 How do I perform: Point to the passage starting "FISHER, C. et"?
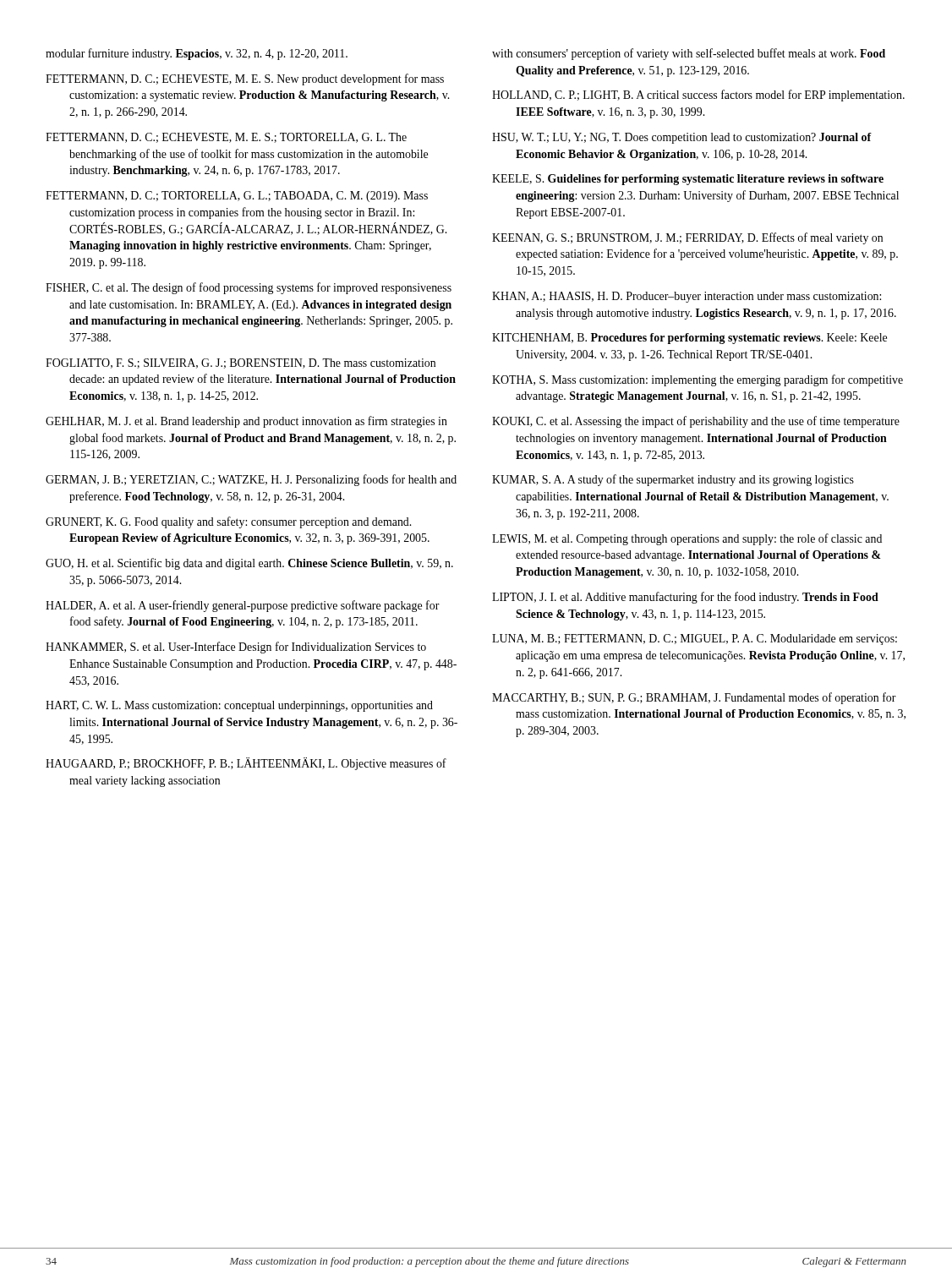point(249,313)
